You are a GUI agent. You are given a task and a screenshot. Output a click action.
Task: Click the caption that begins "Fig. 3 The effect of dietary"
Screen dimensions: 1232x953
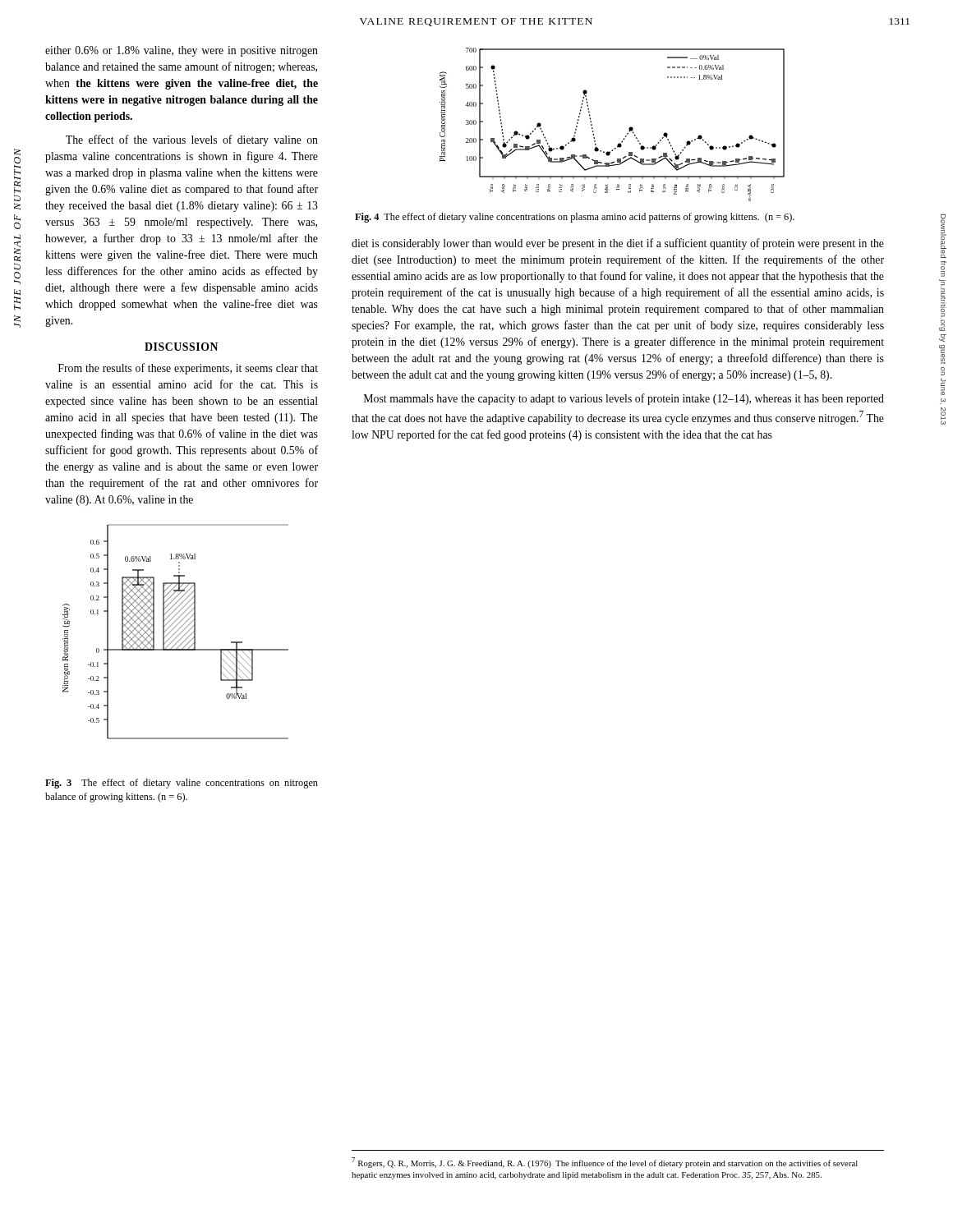[x=182, y=790]
